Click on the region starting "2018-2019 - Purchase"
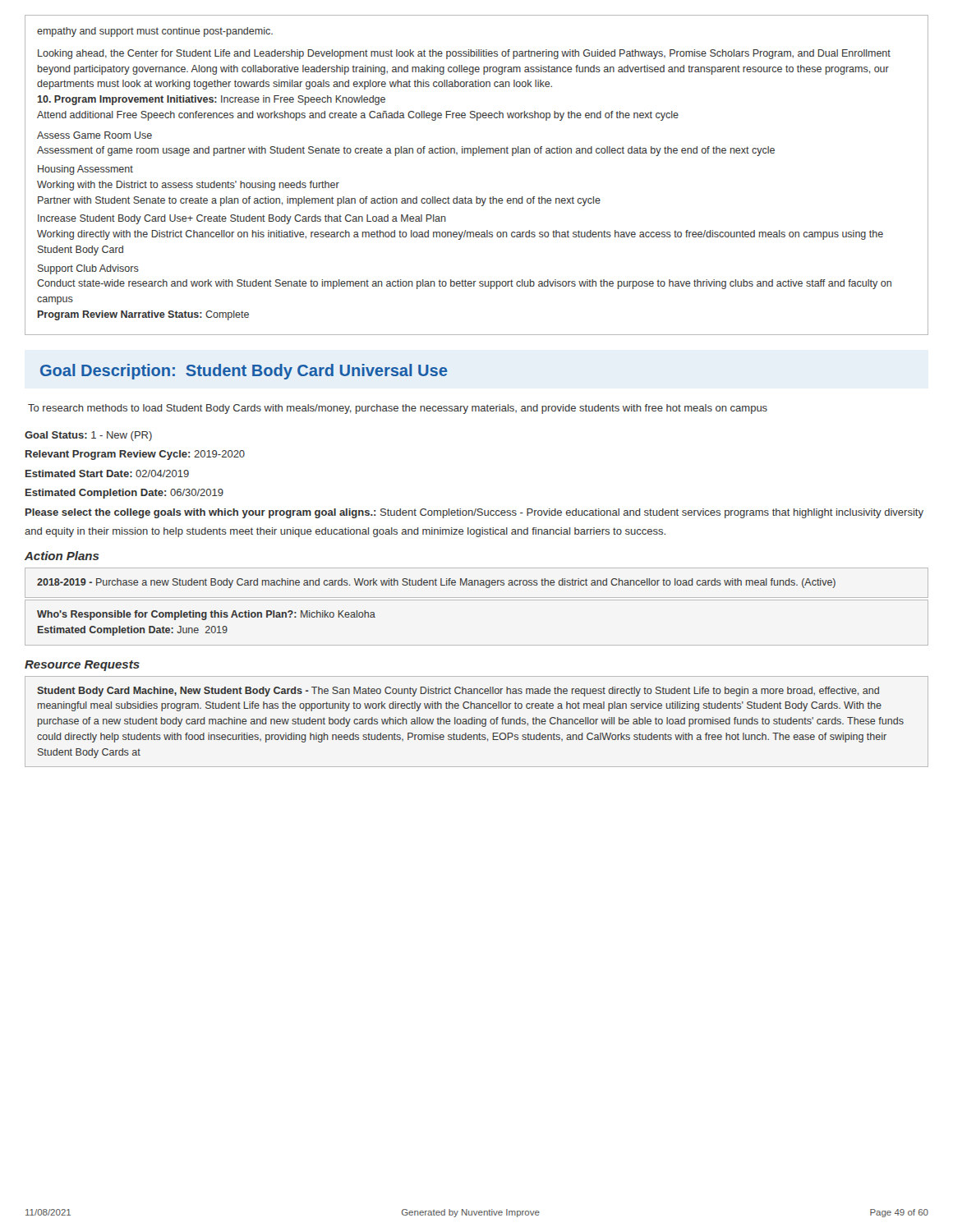The height and width of the screenshot is (1232, 953). (x=436, y=583)
